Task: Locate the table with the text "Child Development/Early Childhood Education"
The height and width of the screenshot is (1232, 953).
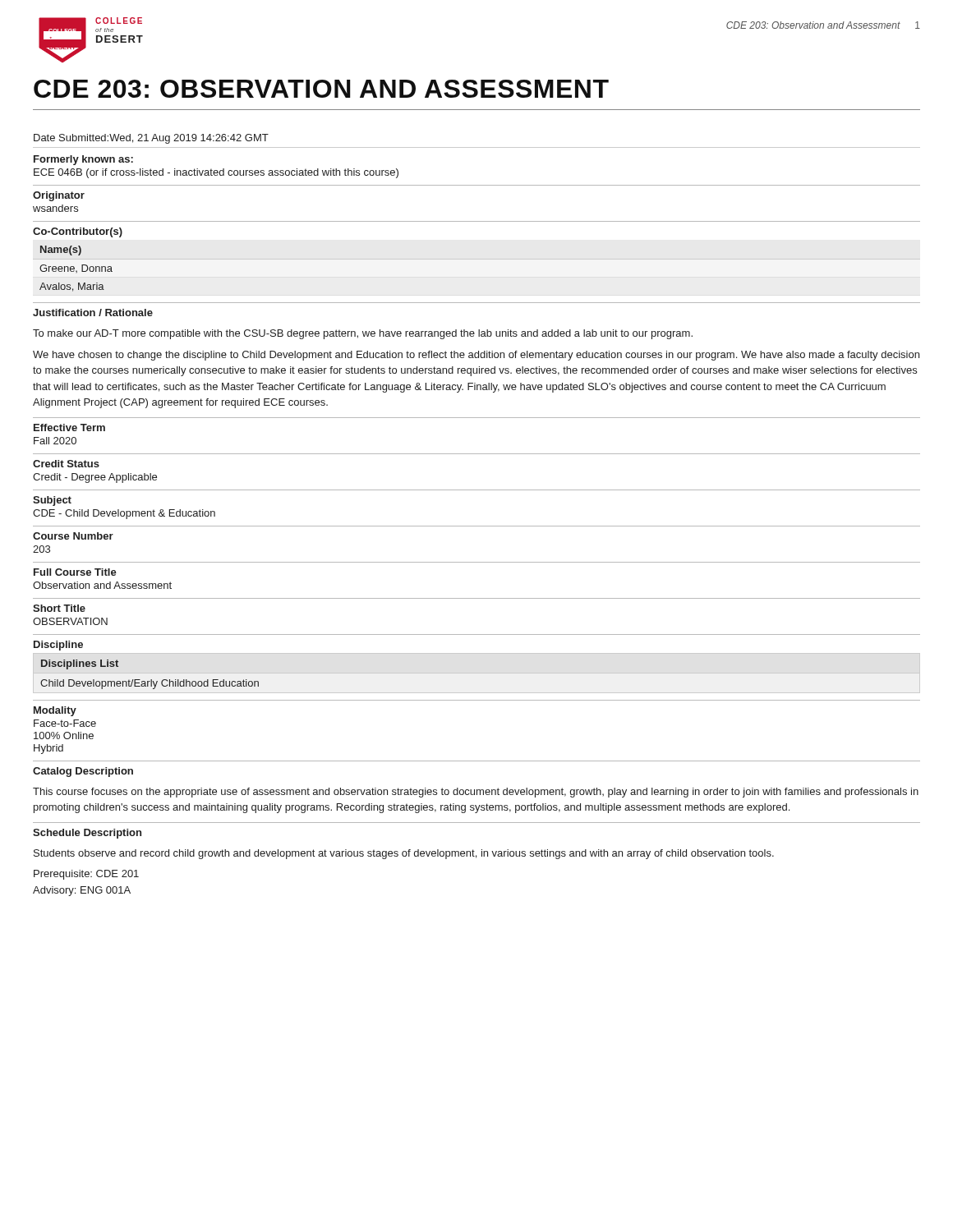Action: [x=476, y=665]
